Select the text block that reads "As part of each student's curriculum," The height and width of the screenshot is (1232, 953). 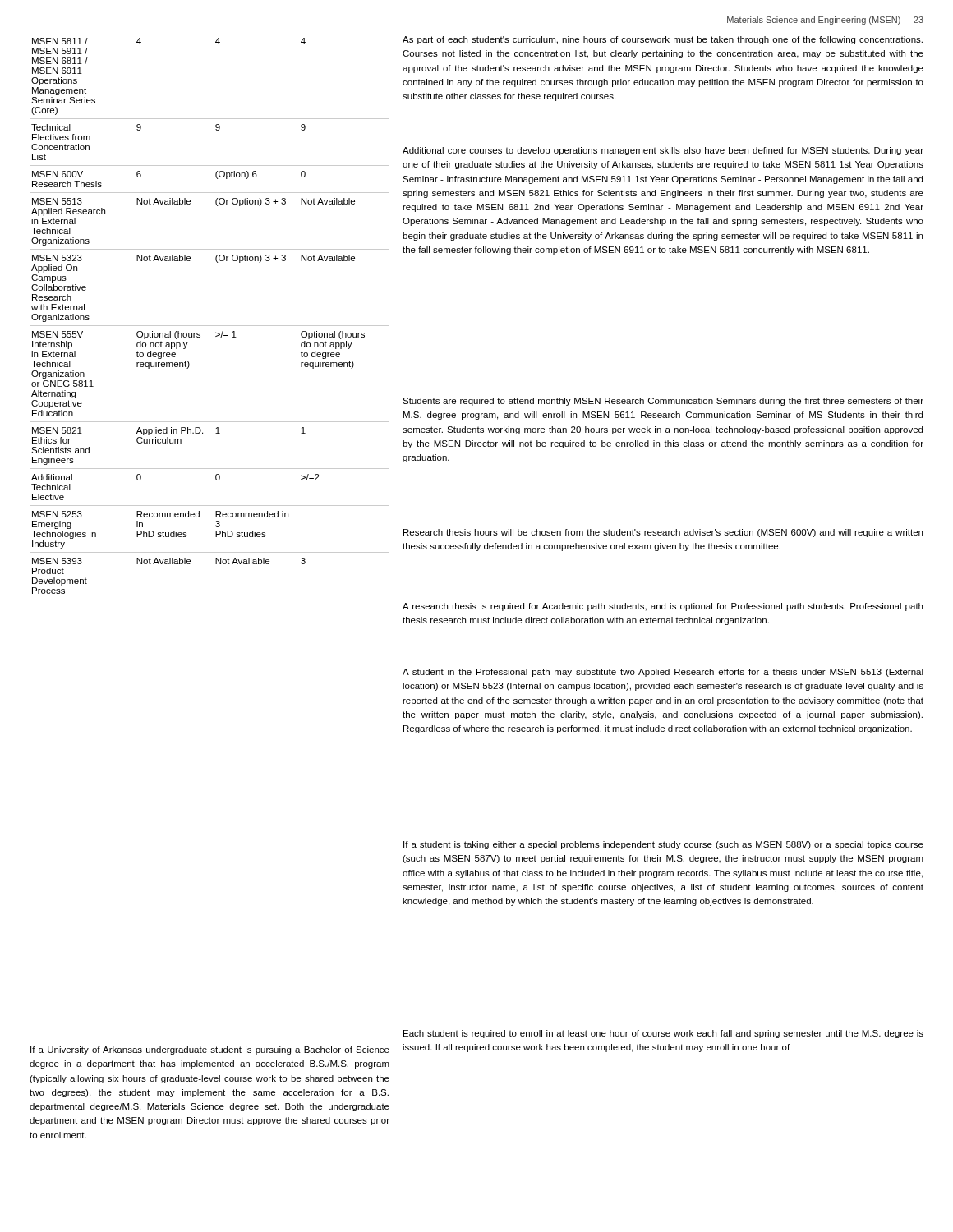click(663, 68)
